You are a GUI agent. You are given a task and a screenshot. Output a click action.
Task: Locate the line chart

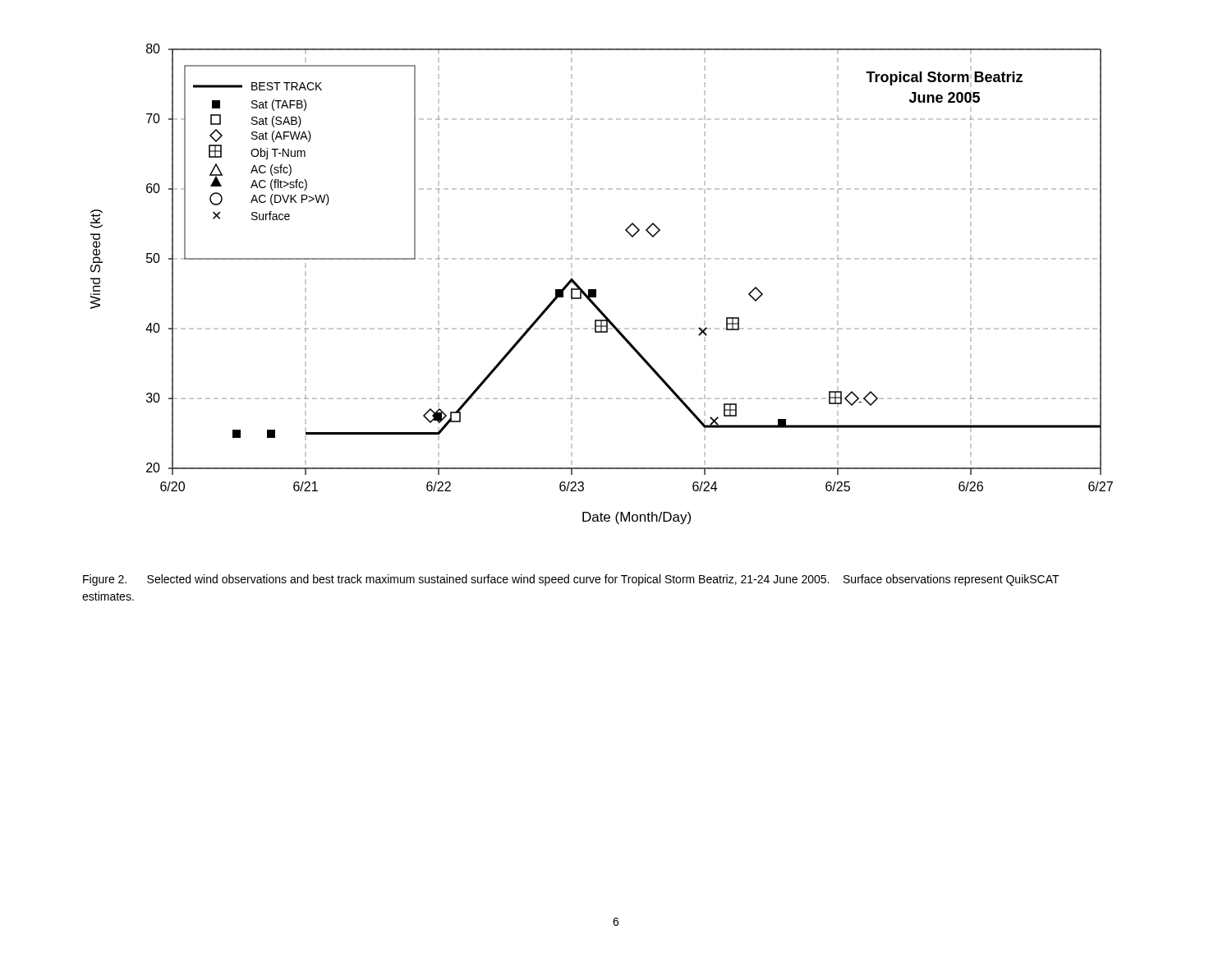tap(616, 288)
